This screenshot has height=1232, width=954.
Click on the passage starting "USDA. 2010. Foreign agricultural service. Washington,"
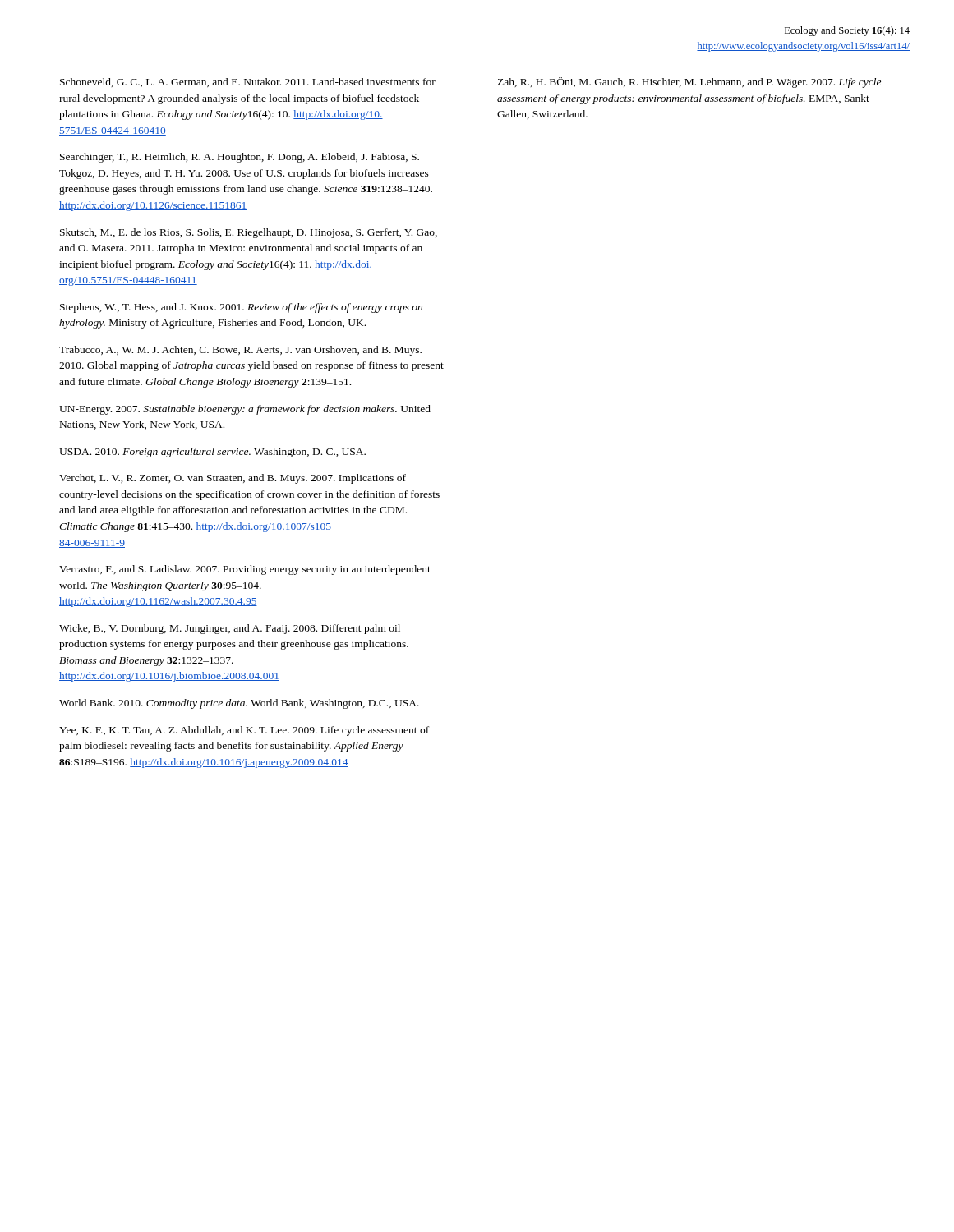point(213,451)
